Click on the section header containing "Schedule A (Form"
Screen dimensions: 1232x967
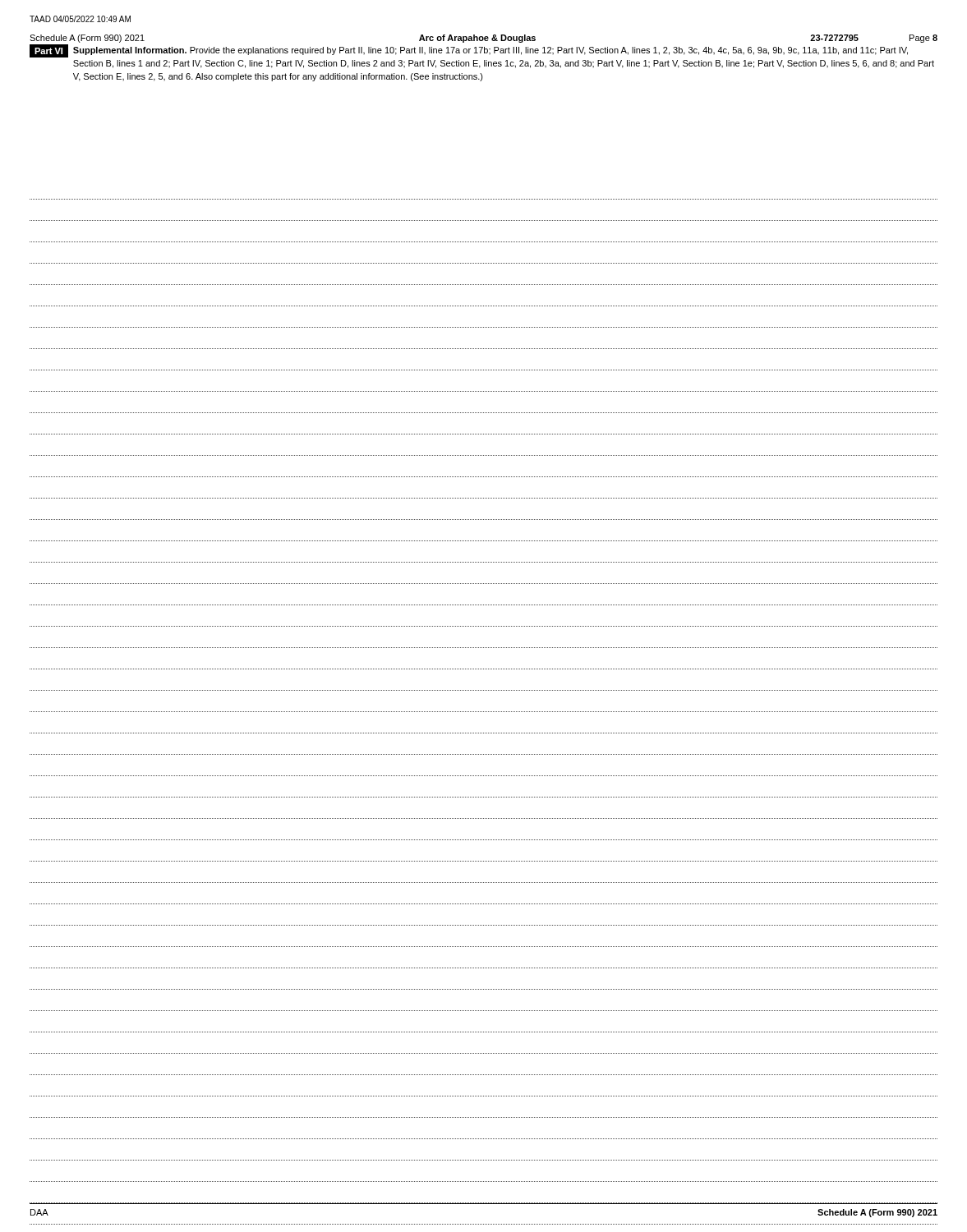(x=484, y=38)
